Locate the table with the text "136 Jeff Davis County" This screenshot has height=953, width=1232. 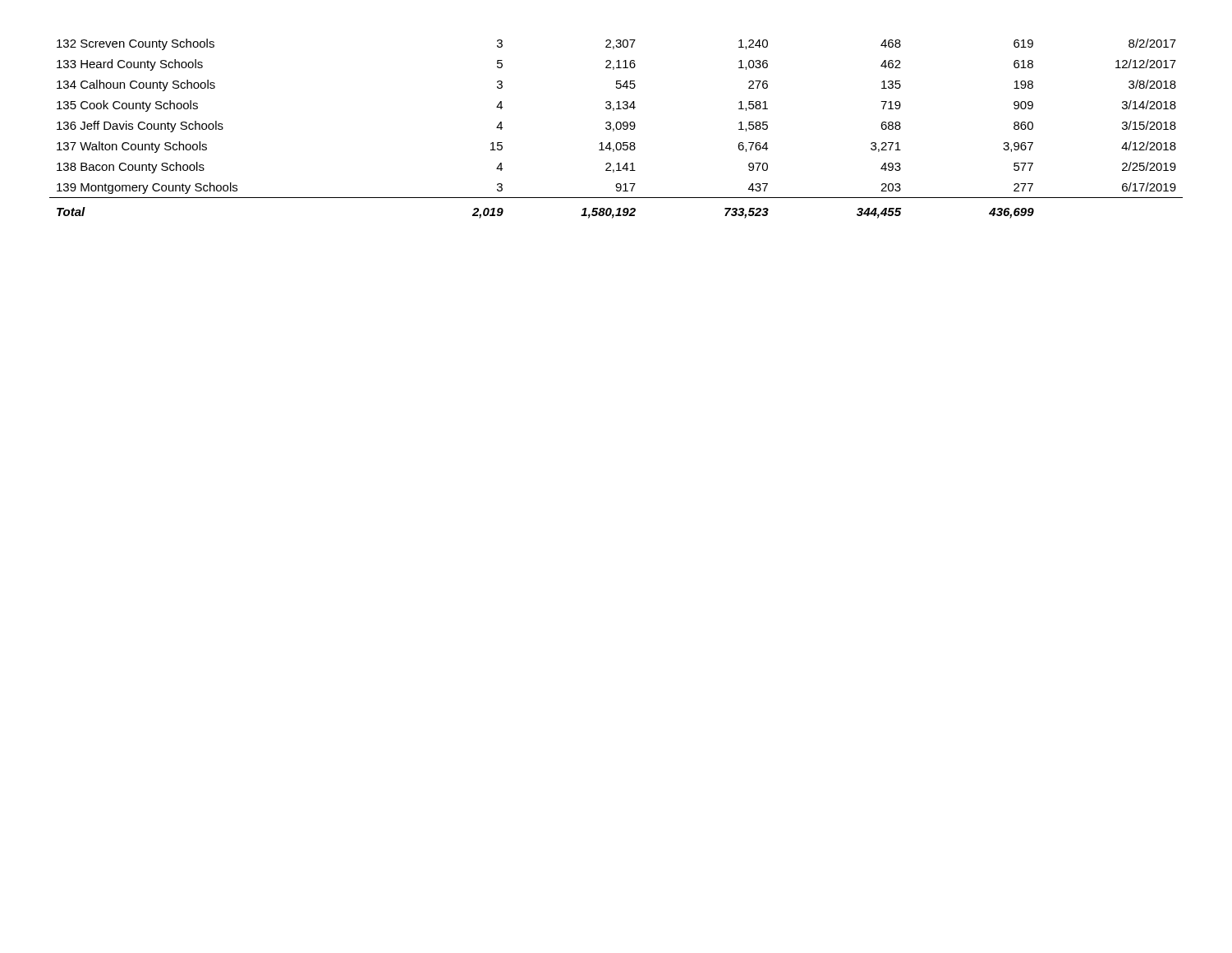[616, 127]
